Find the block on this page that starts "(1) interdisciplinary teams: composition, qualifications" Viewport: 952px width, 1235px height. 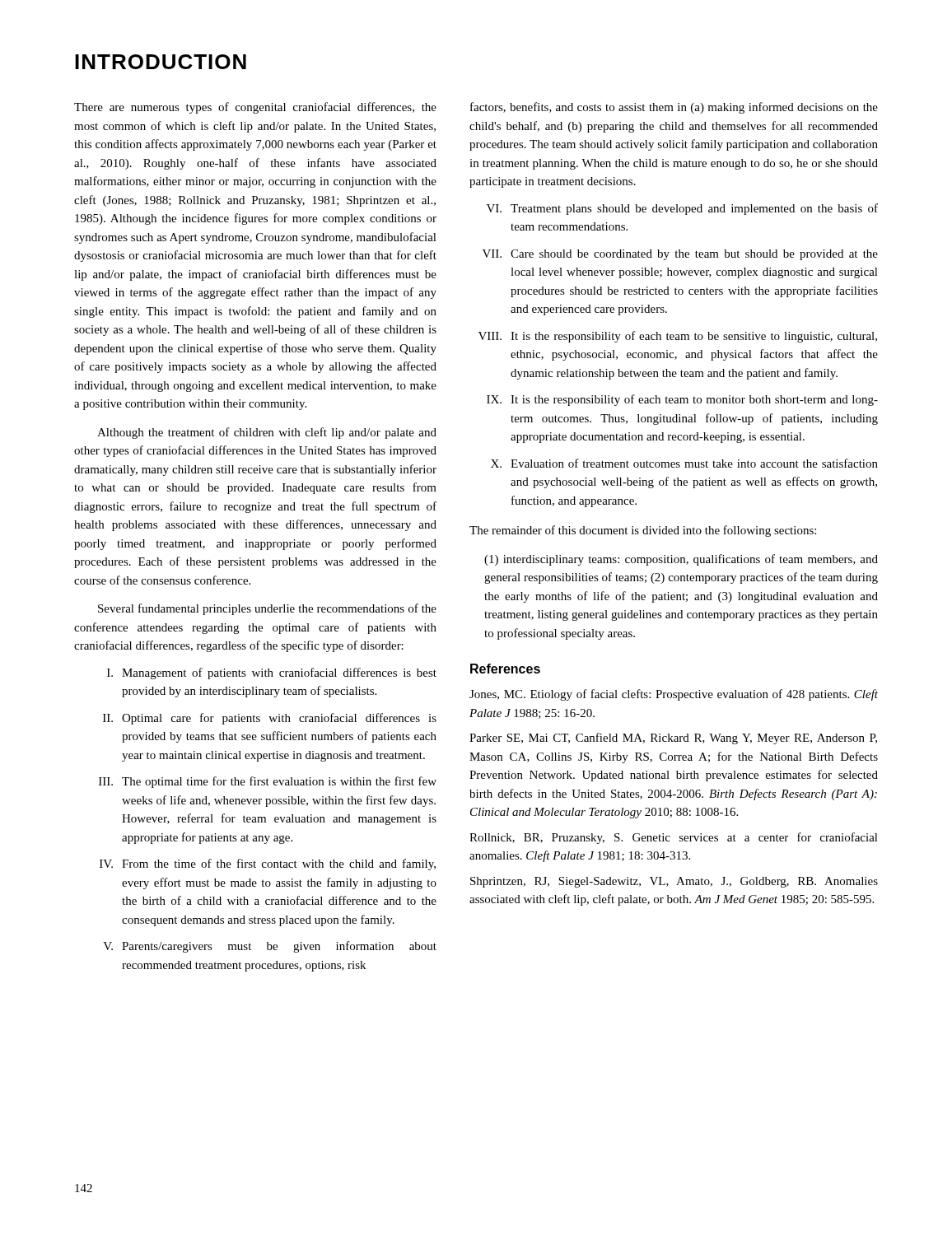[681, 596]
